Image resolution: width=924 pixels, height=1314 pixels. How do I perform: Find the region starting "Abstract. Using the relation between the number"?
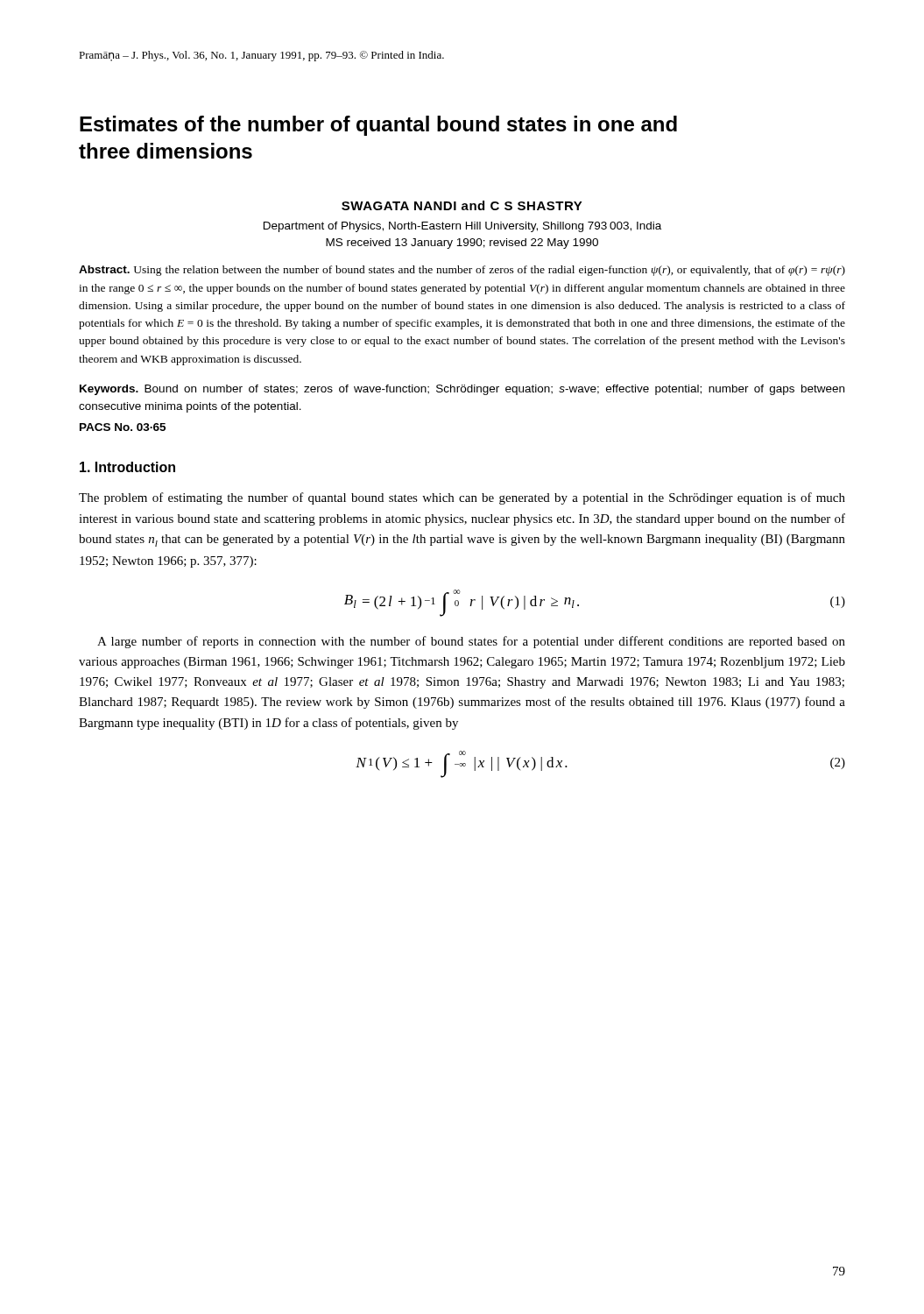(462, 314)
